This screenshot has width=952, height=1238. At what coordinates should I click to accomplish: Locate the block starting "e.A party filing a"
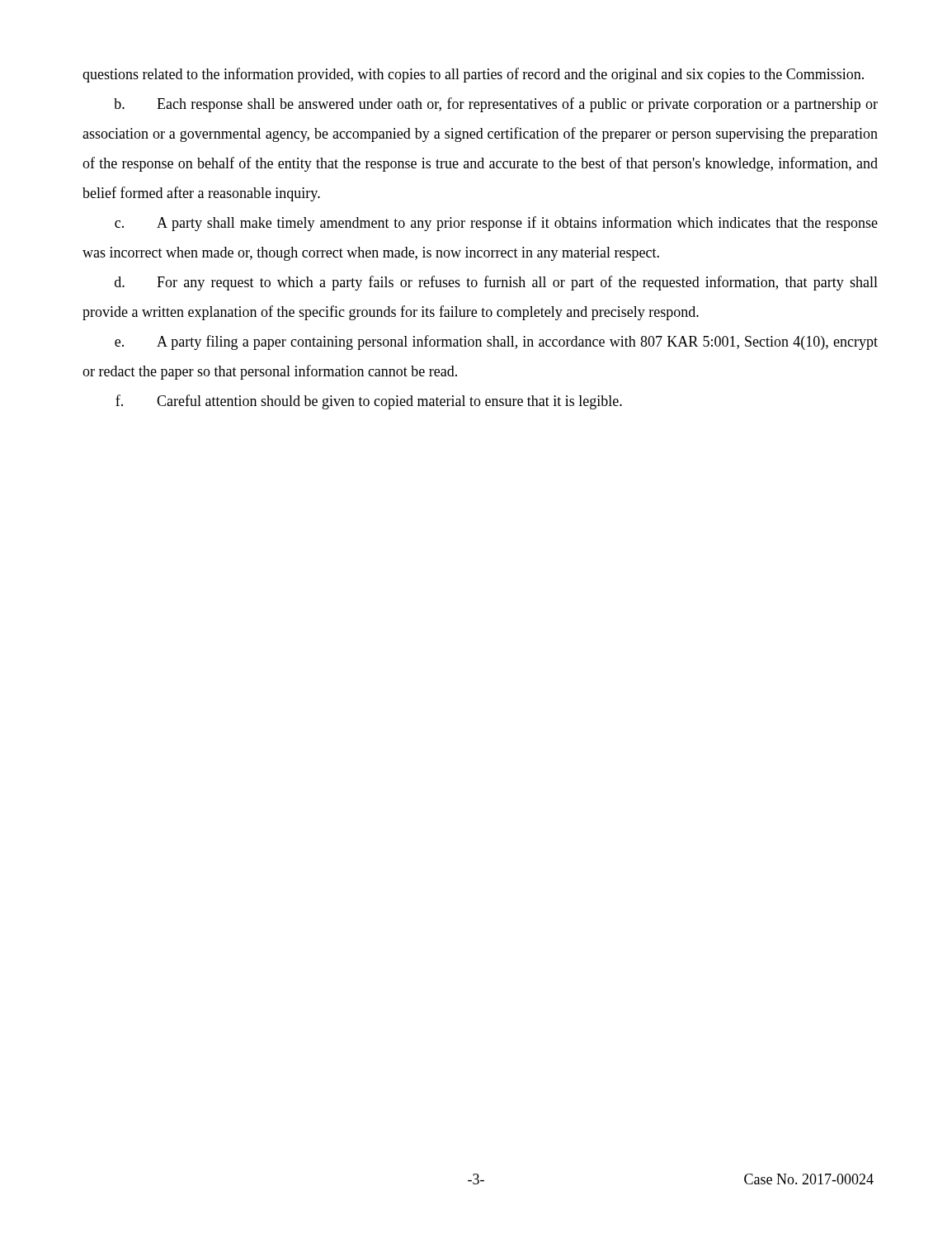pyautogui.click(x=480, y=353)
